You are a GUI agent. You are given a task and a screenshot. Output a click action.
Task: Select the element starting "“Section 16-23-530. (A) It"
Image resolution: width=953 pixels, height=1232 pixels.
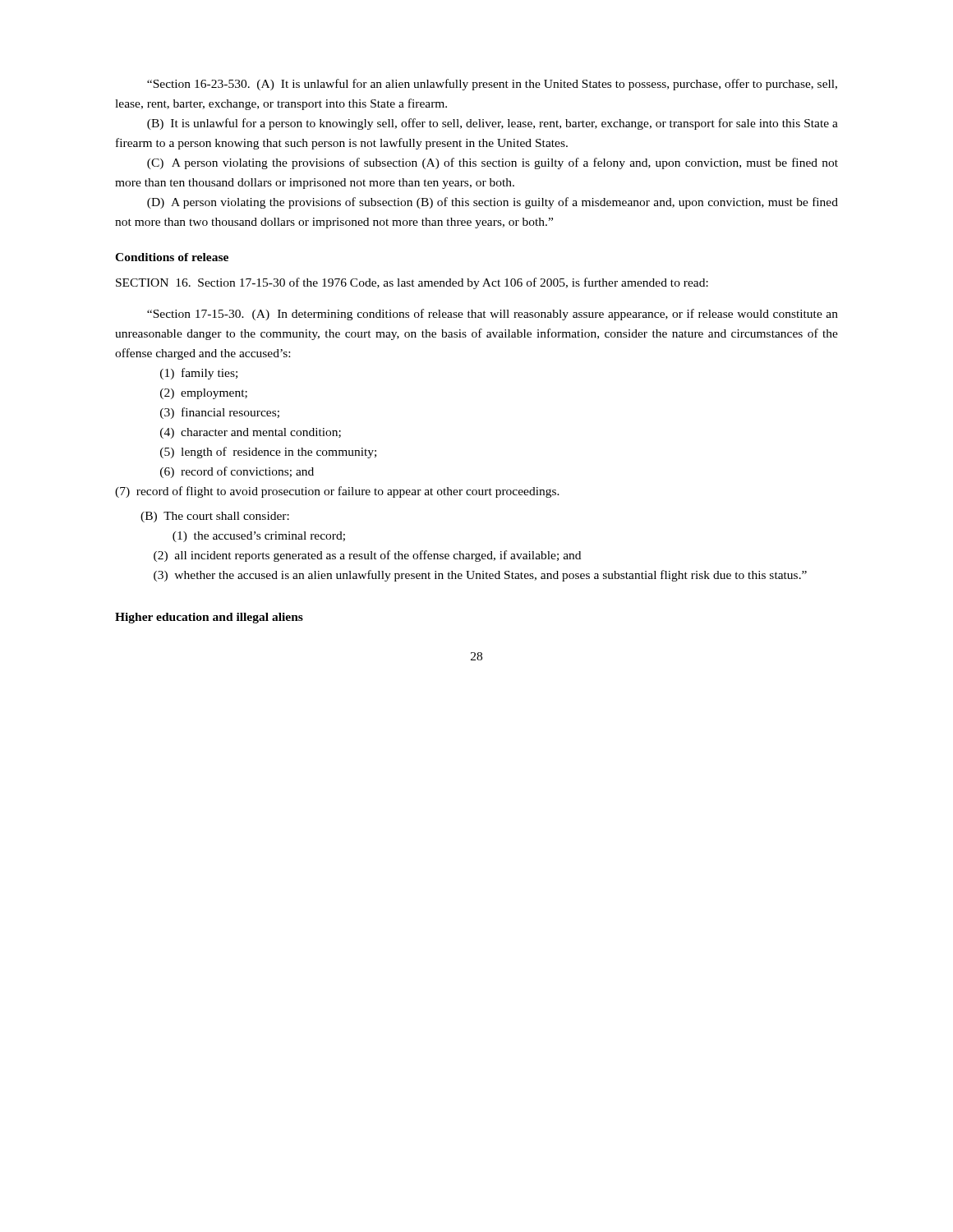[x=476, y=153]
